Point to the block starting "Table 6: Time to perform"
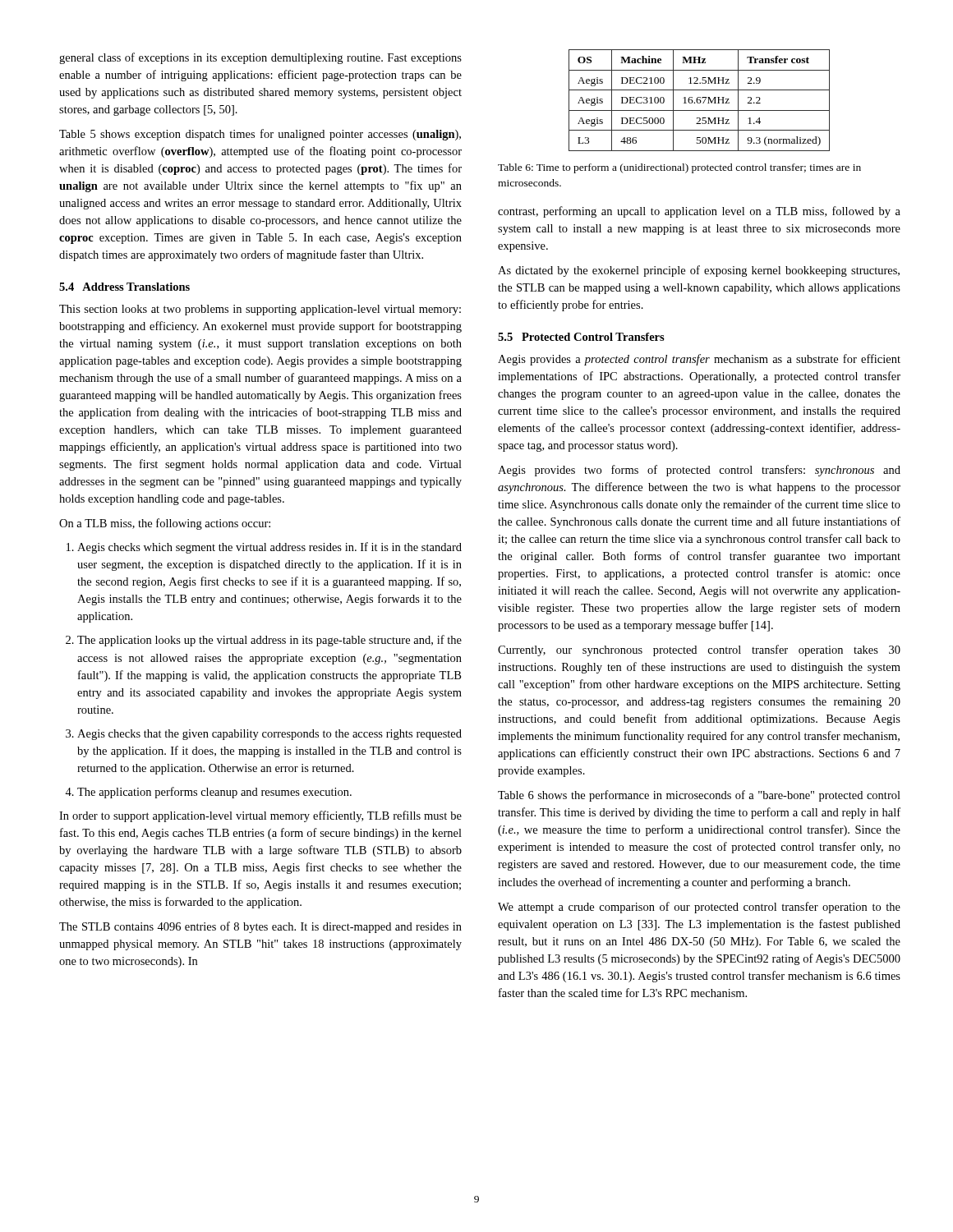 click(x=679, y=175)
